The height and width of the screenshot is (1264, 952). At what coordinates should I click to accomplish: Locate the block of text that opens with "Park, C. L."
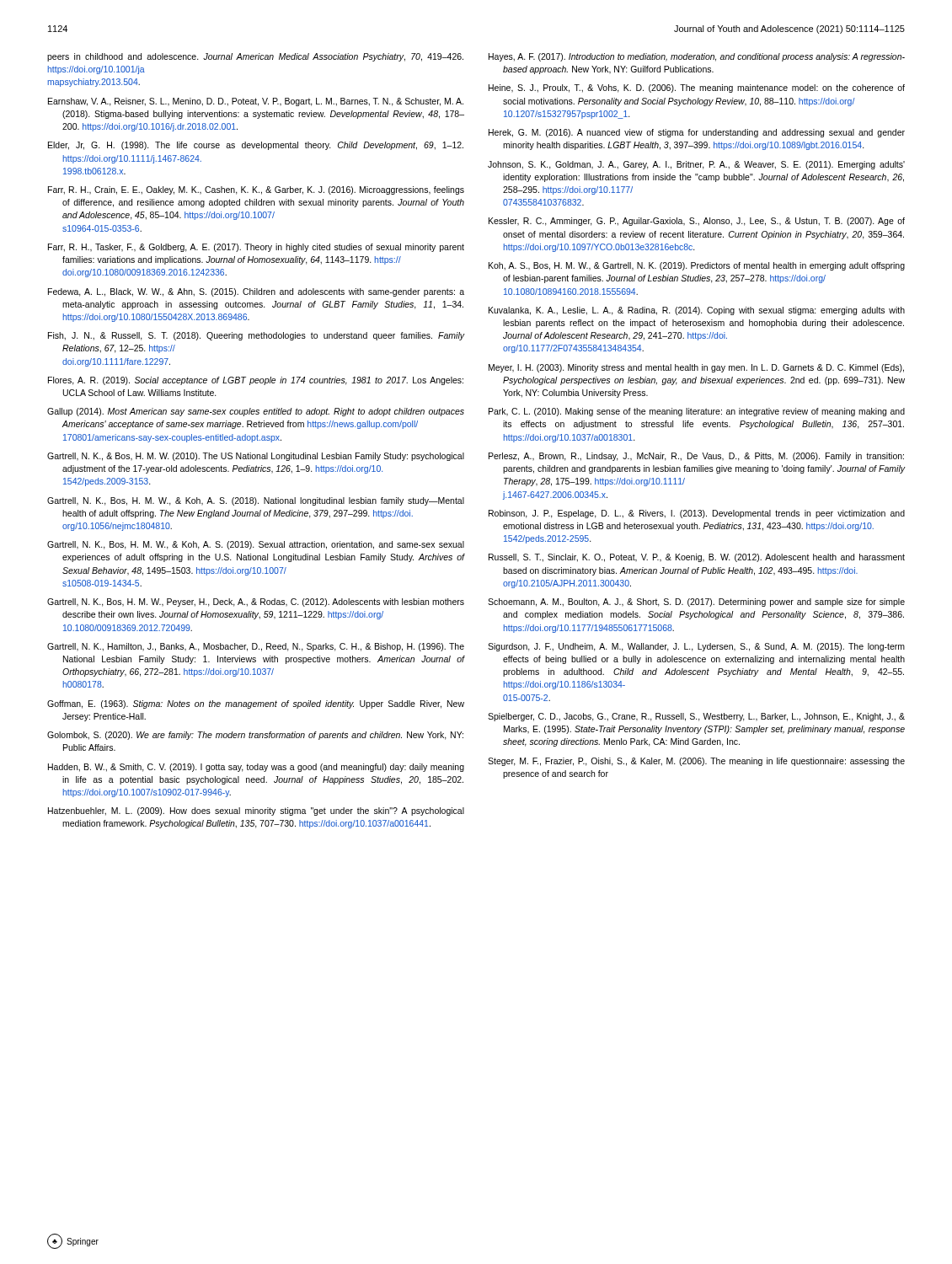click(x=696, y=424)
